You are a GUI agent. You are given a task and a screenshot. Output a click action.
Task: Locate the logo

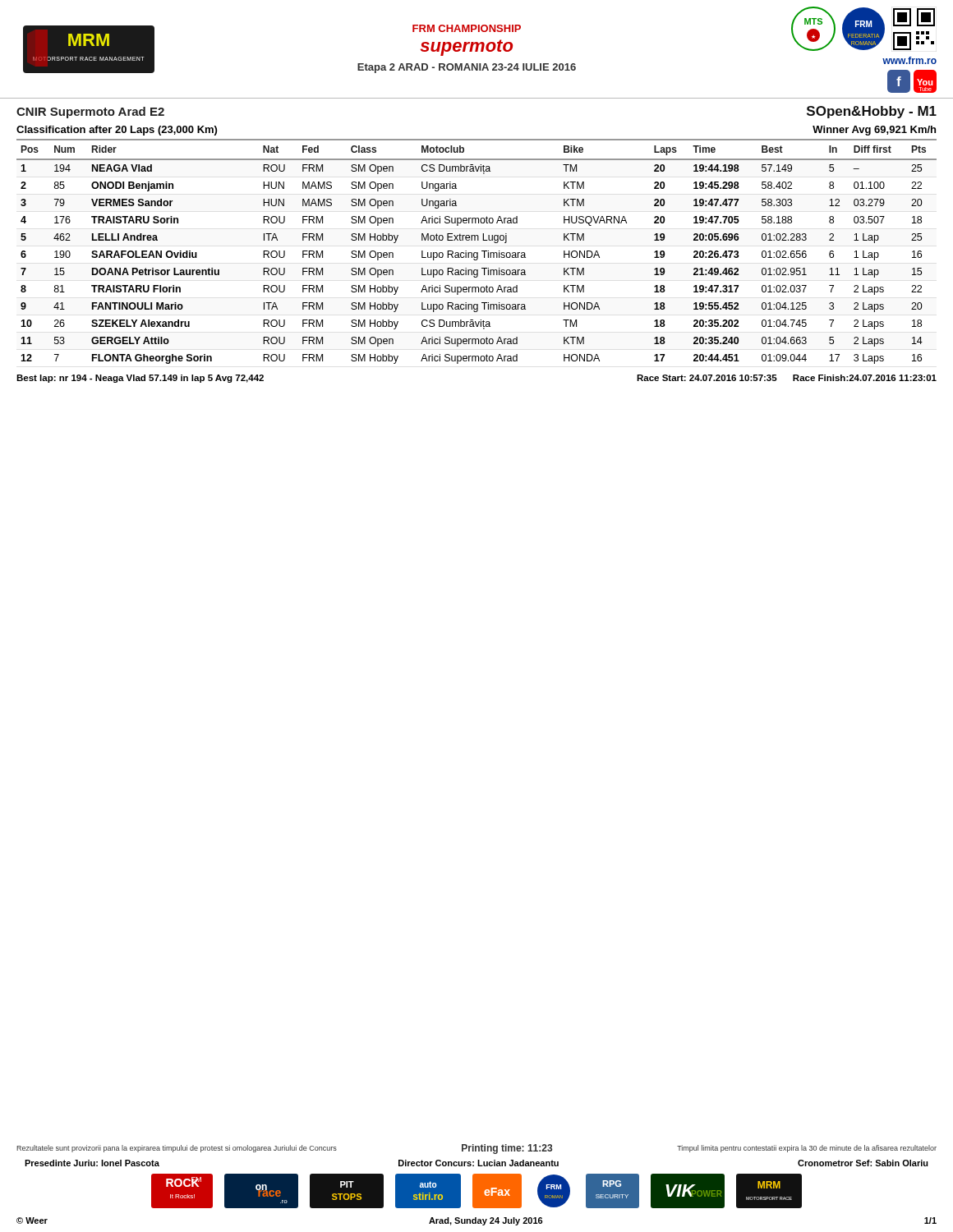pos(476,1191)
